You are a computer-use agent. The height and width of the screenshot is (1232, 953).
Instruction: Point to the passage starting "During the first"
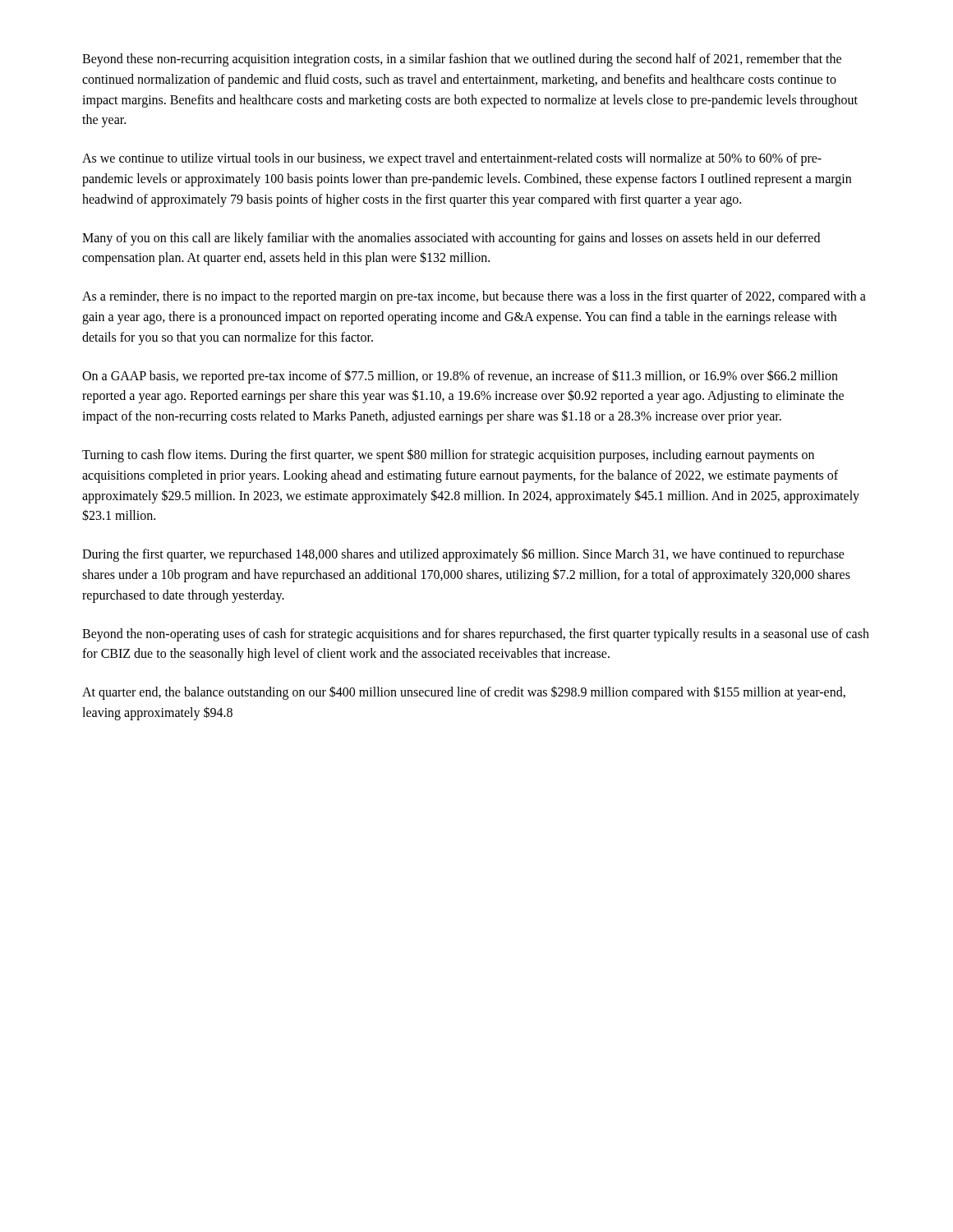point(466,574)
